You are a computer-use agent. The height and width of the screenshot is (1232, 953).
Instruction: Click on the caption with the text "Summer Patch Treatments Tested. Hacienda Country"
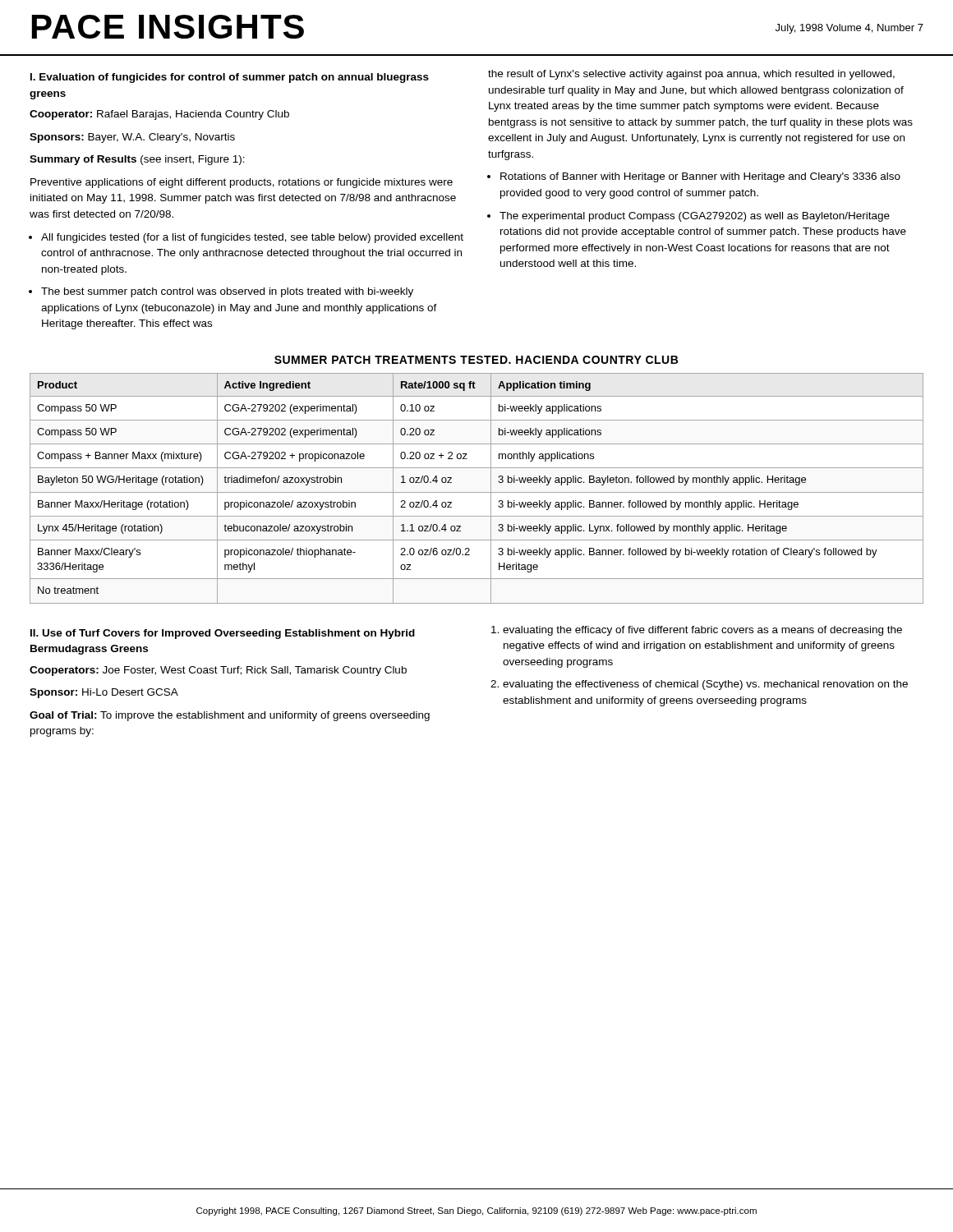click(x=476, y=360)
